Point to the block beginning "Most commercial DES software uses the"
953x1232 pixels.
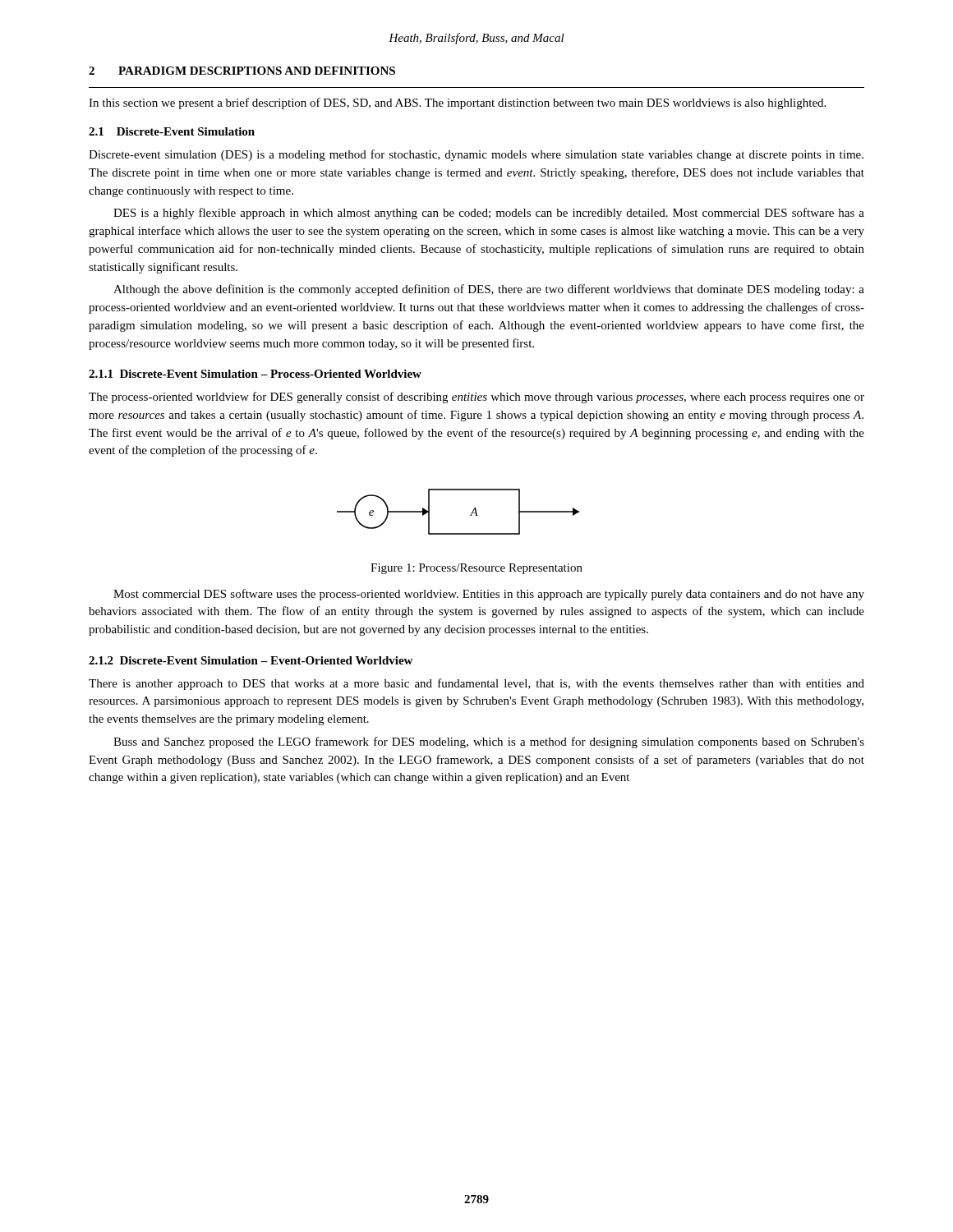pos(476,611)
